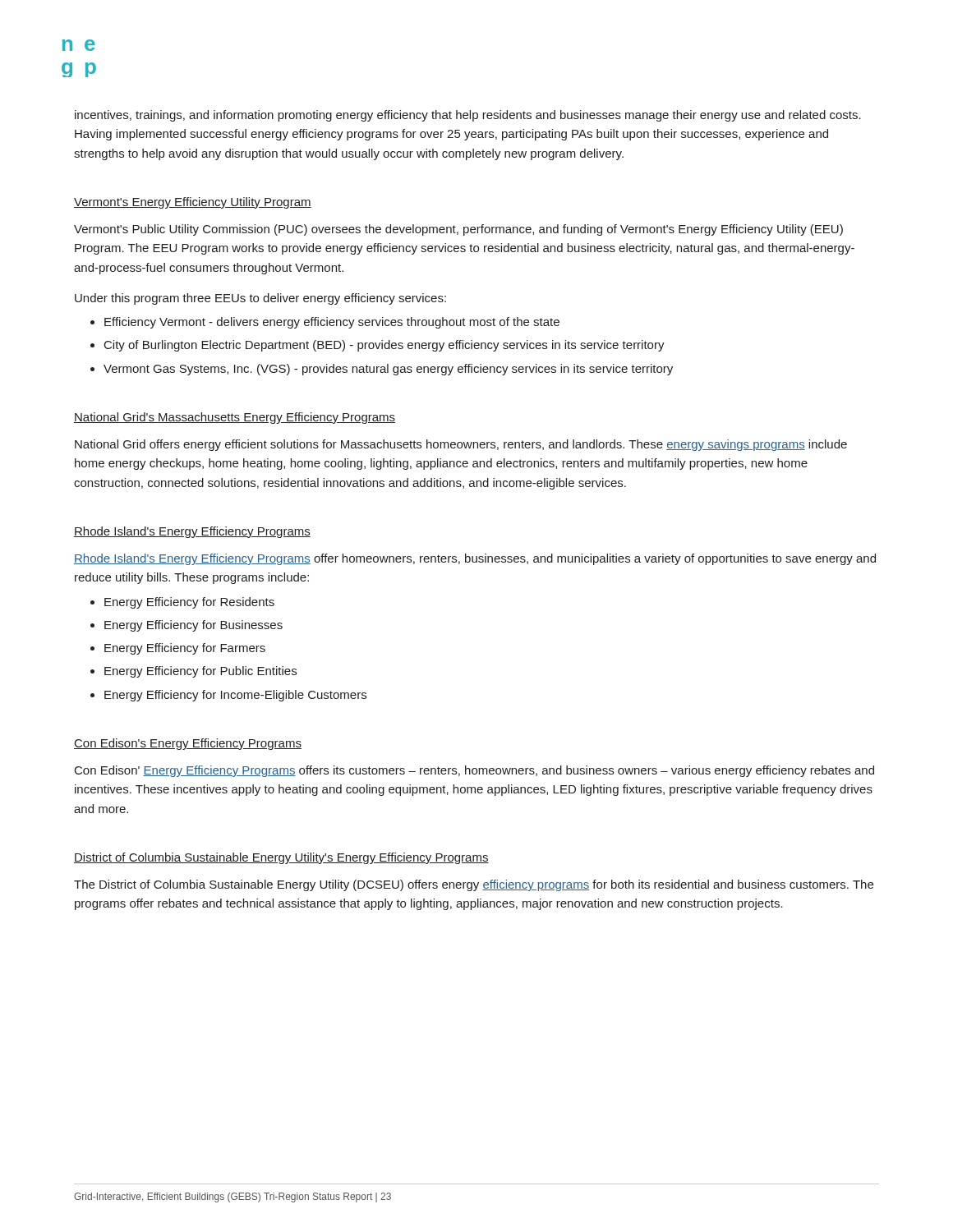Image resolution: width=953 pixels, height=1232 pixels.
Task: Point to the element starting "Efficiency Vermont - delivers"
Action: [332, 322]
